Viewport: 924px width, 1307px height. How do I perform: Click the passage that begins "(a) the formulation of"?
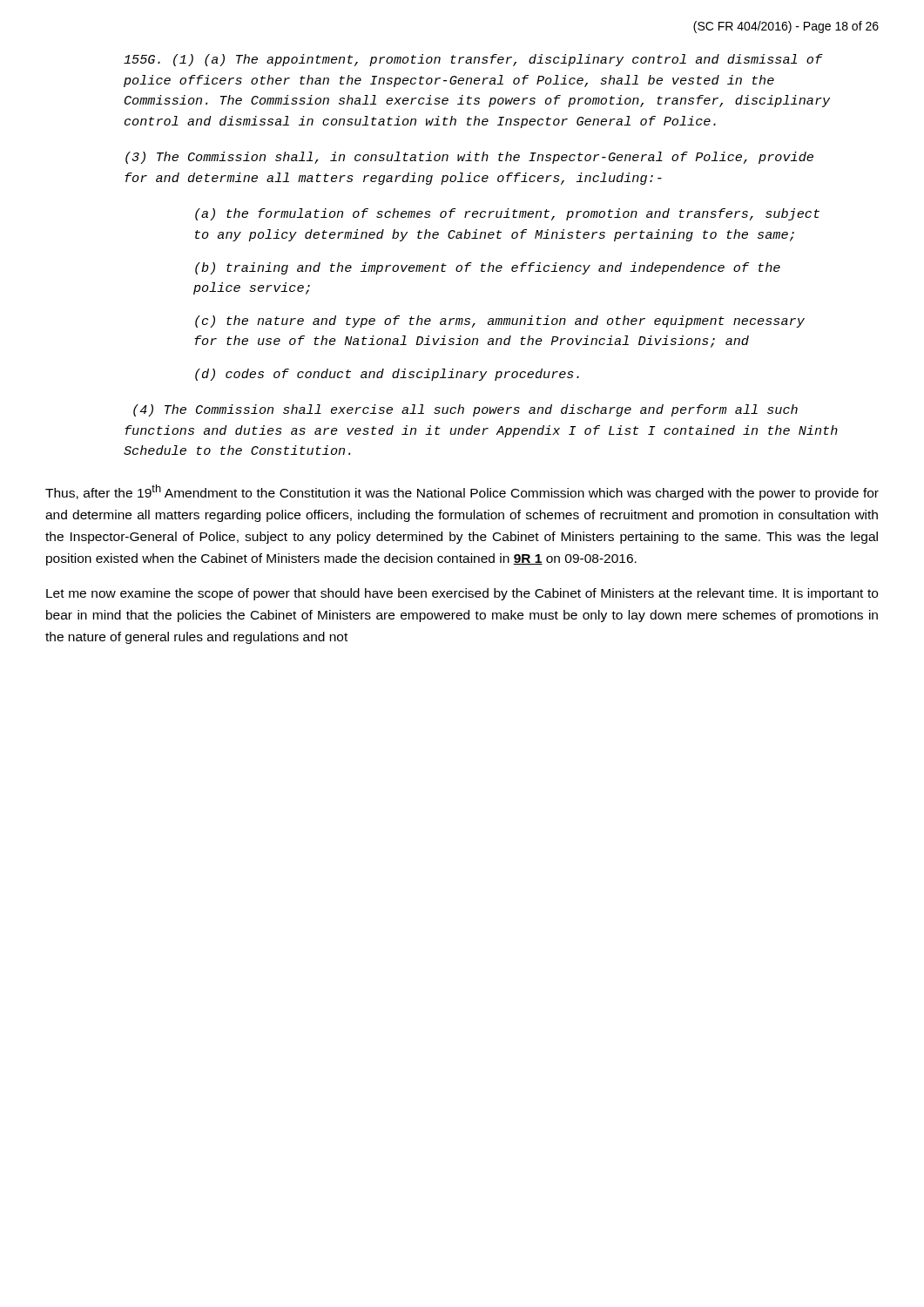pyautogui.click(x=507, y=225)
